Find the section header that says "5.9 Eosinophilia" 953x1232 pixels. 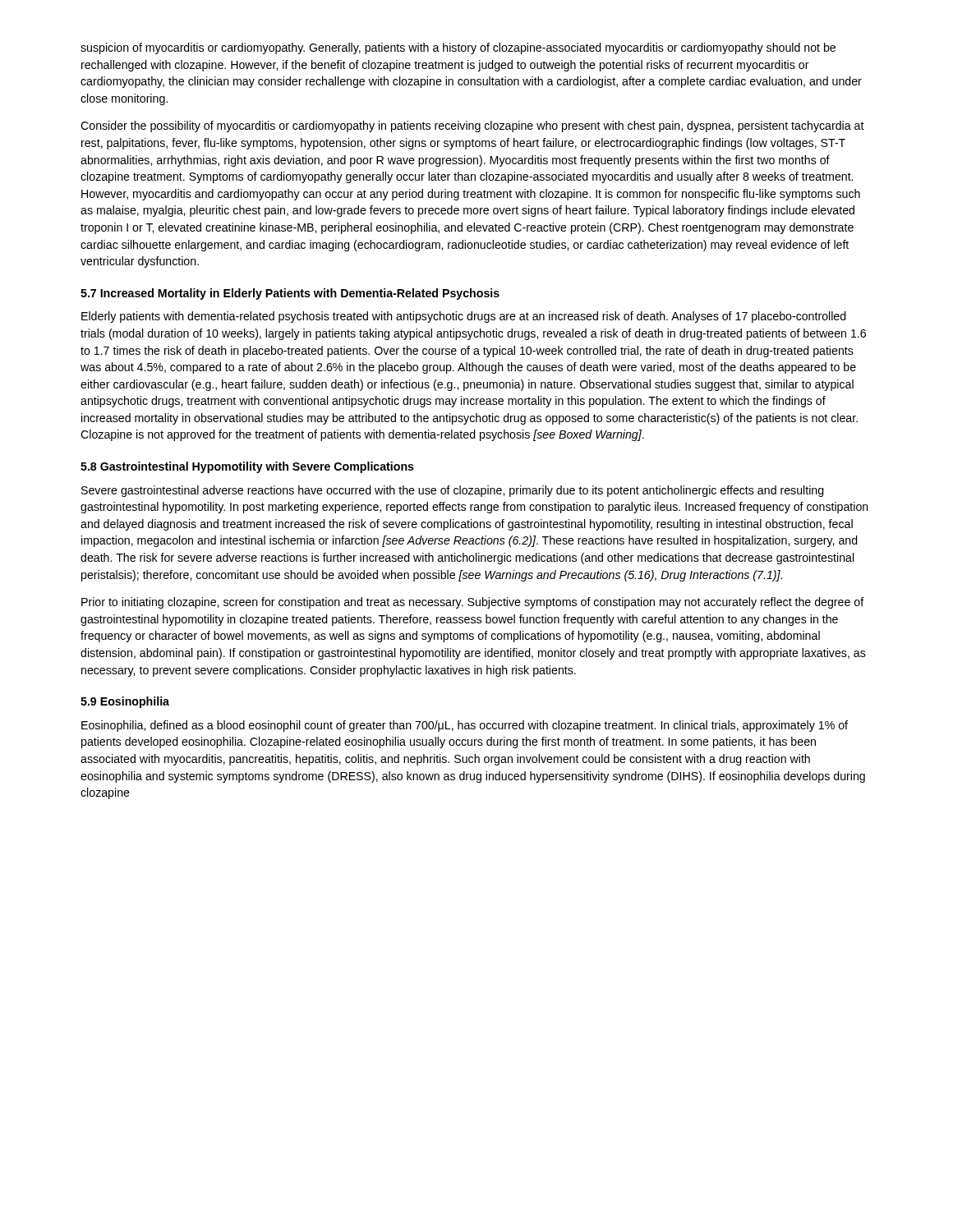point(125,702)
